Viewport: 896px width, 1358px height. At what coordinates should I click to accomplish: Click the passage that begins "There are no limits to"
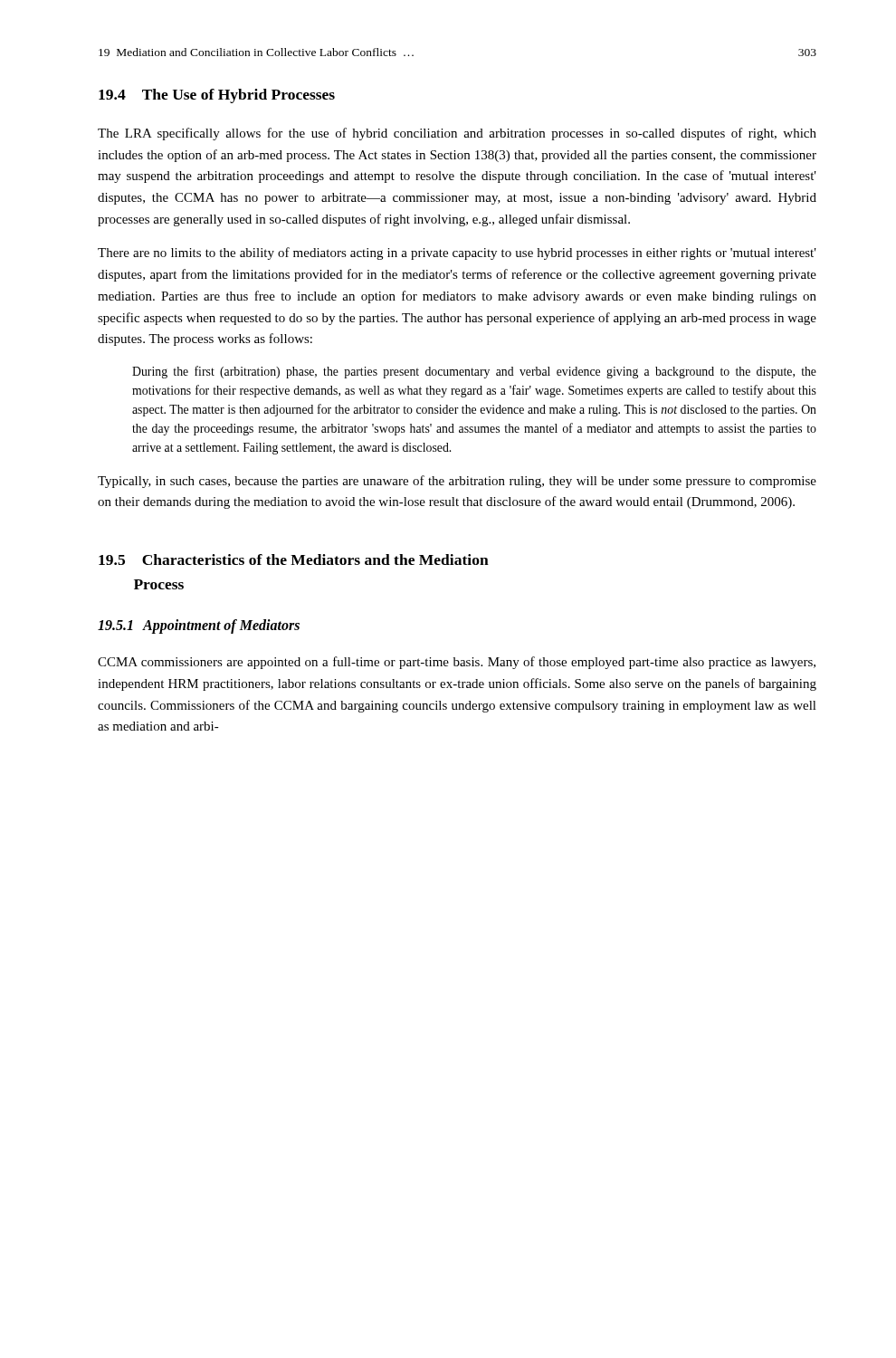pos(457,296)
